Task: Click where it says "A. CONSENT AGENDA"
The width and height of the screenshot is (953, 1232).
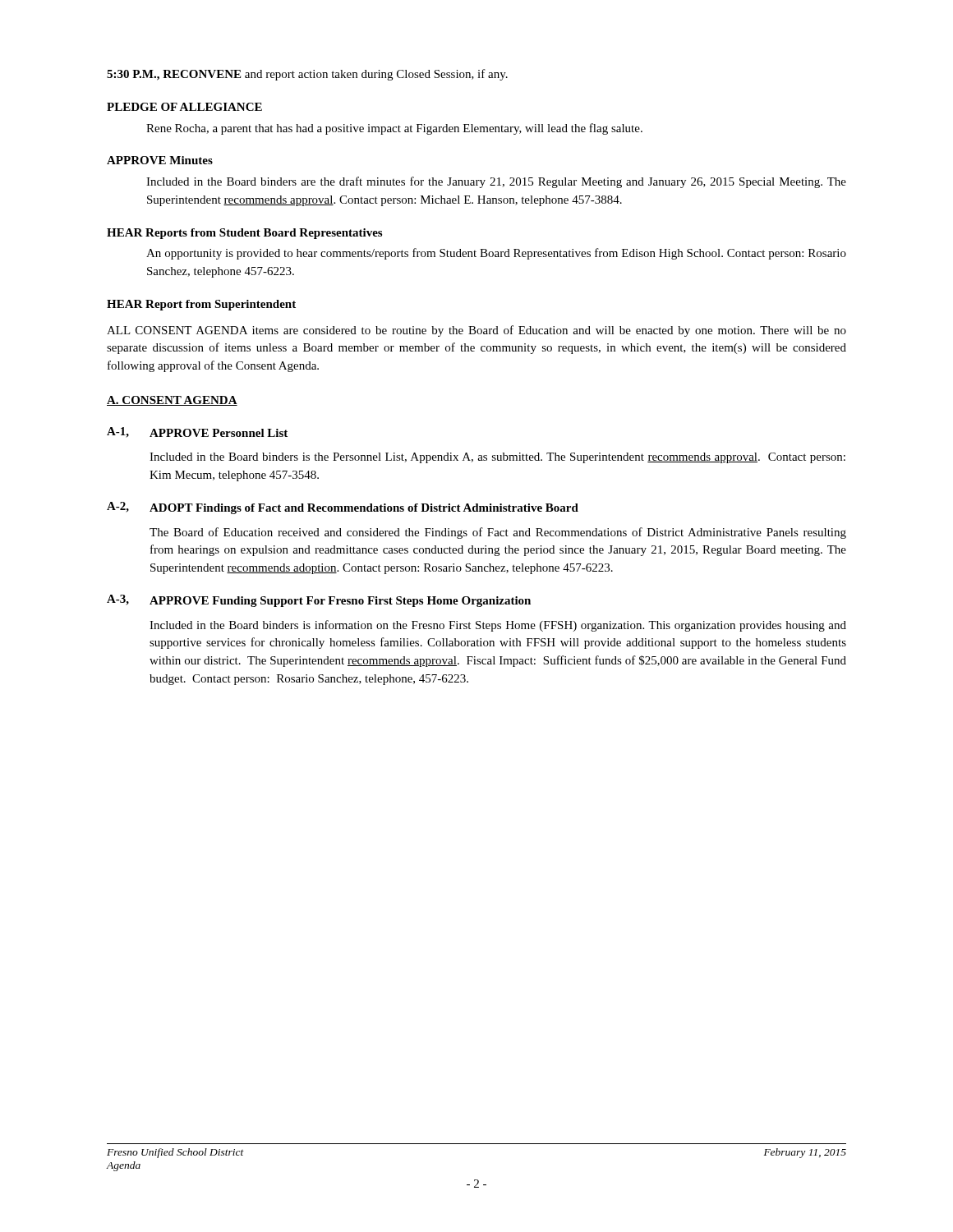Action: point(172,400)
